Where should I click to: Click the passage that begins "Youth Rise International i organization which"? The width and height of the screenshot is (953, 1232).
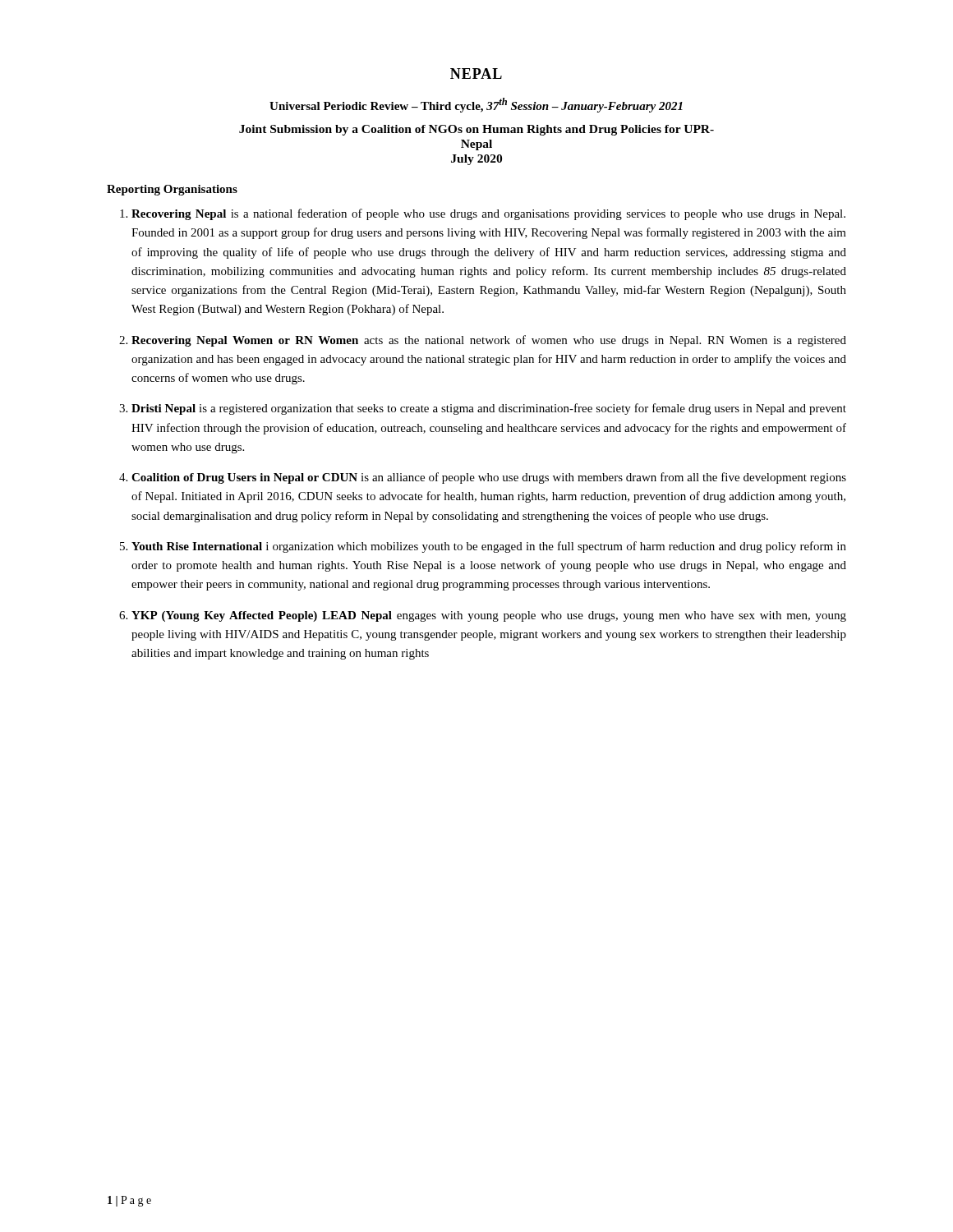tap(489, 565)
